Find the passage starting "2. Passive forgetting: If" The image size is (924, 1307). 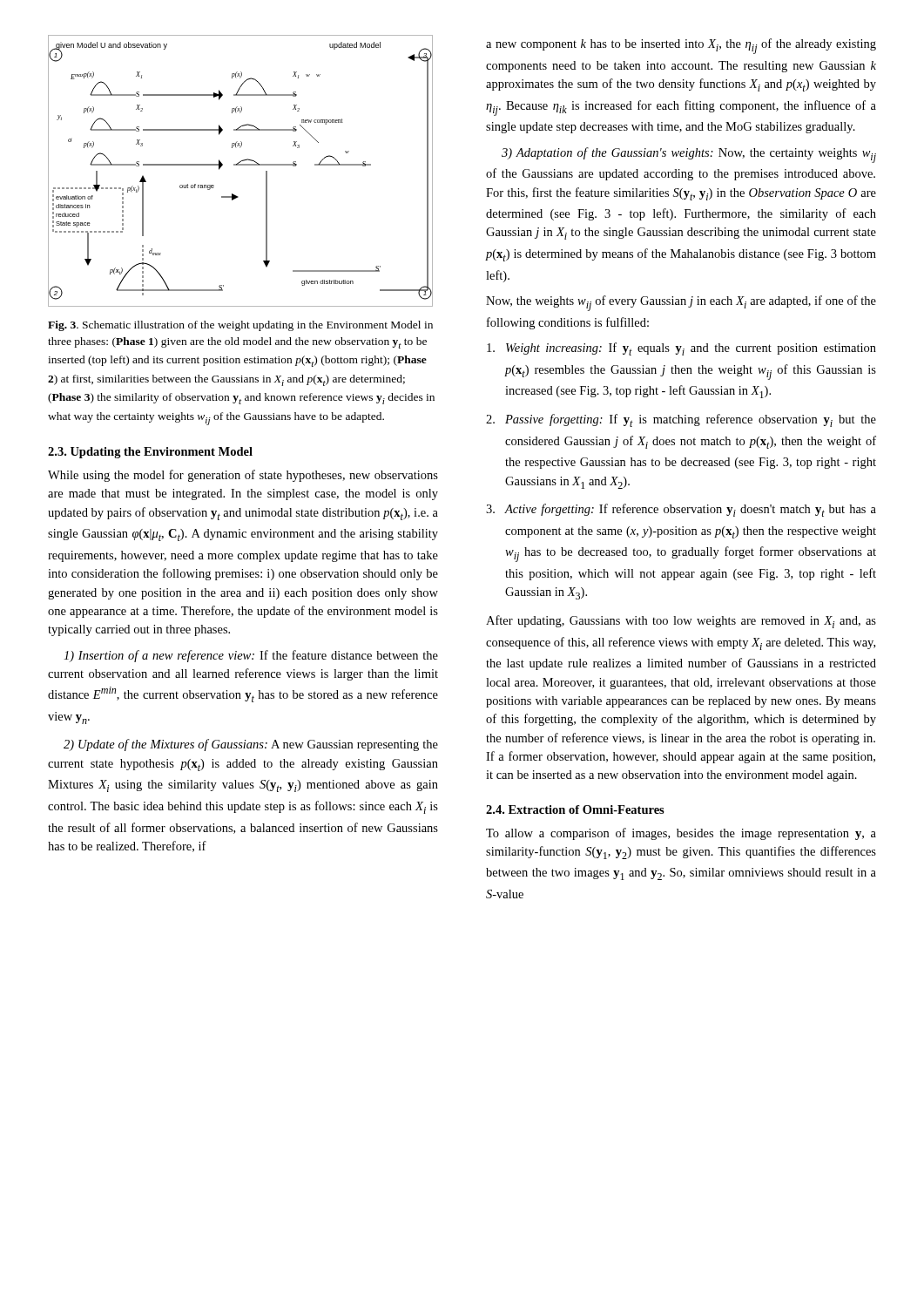[681, 452]
